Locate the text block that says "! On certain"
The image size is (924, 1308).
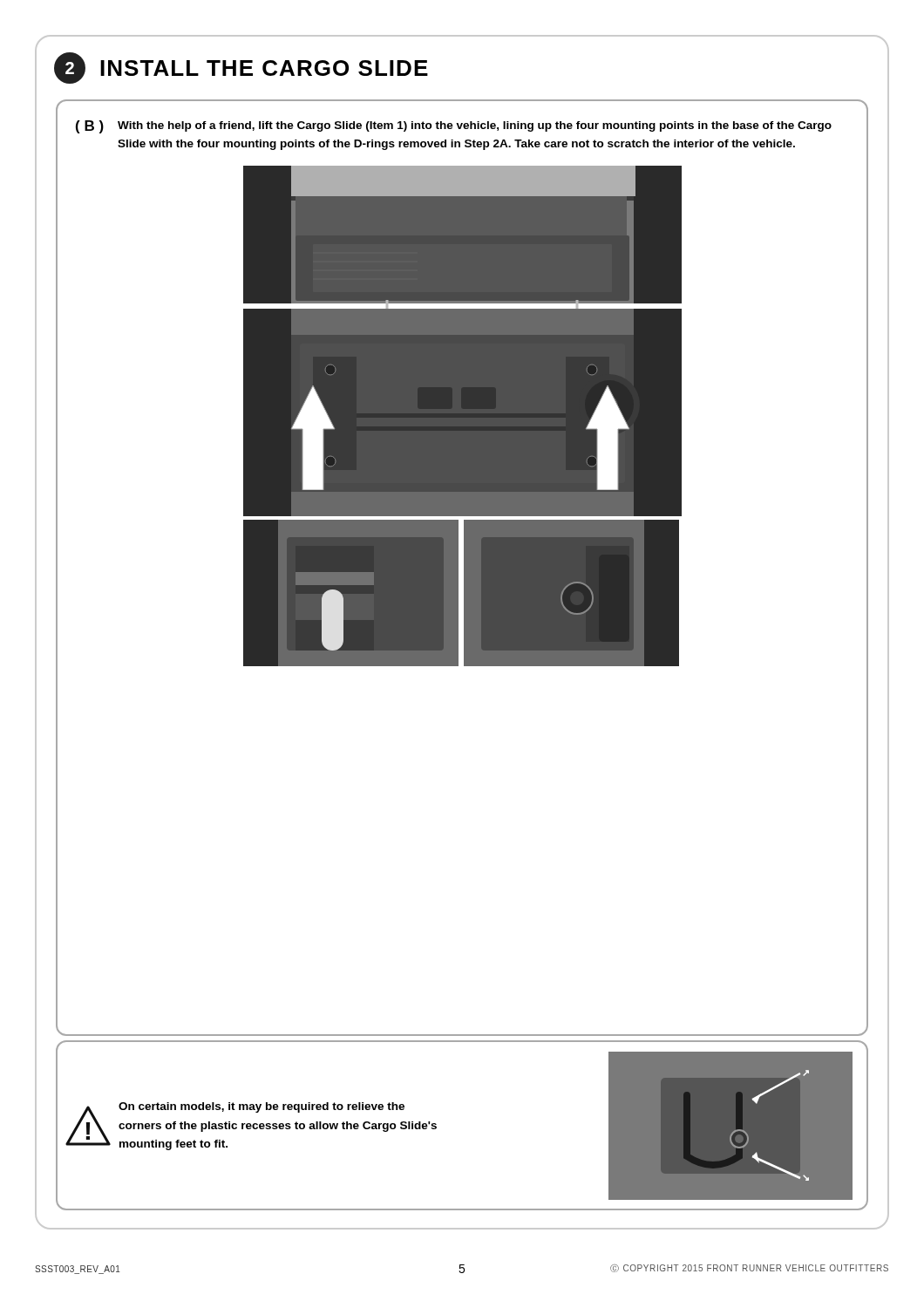(455, 1125)
